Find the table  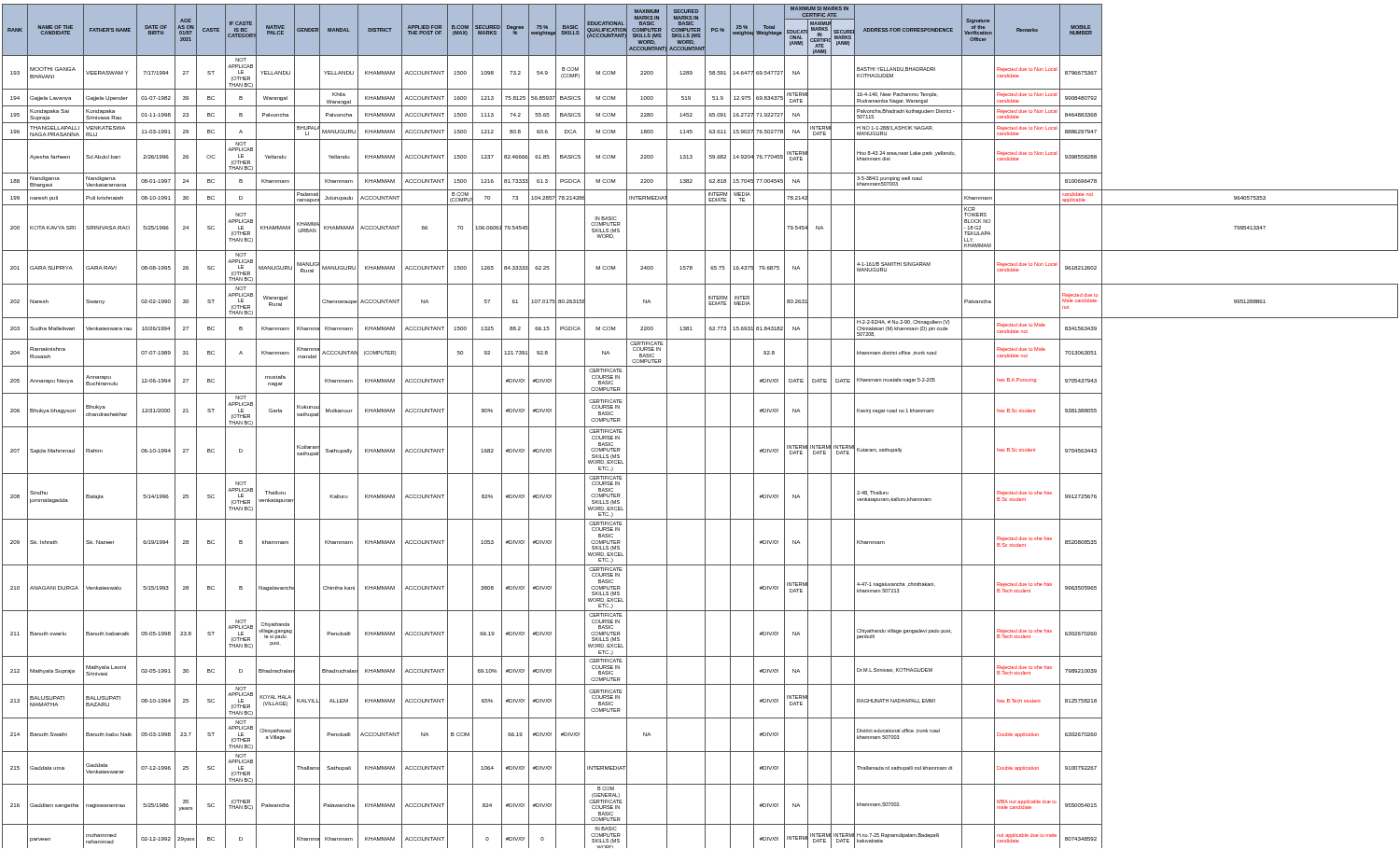pyautogui.click(x=700, y=426)
